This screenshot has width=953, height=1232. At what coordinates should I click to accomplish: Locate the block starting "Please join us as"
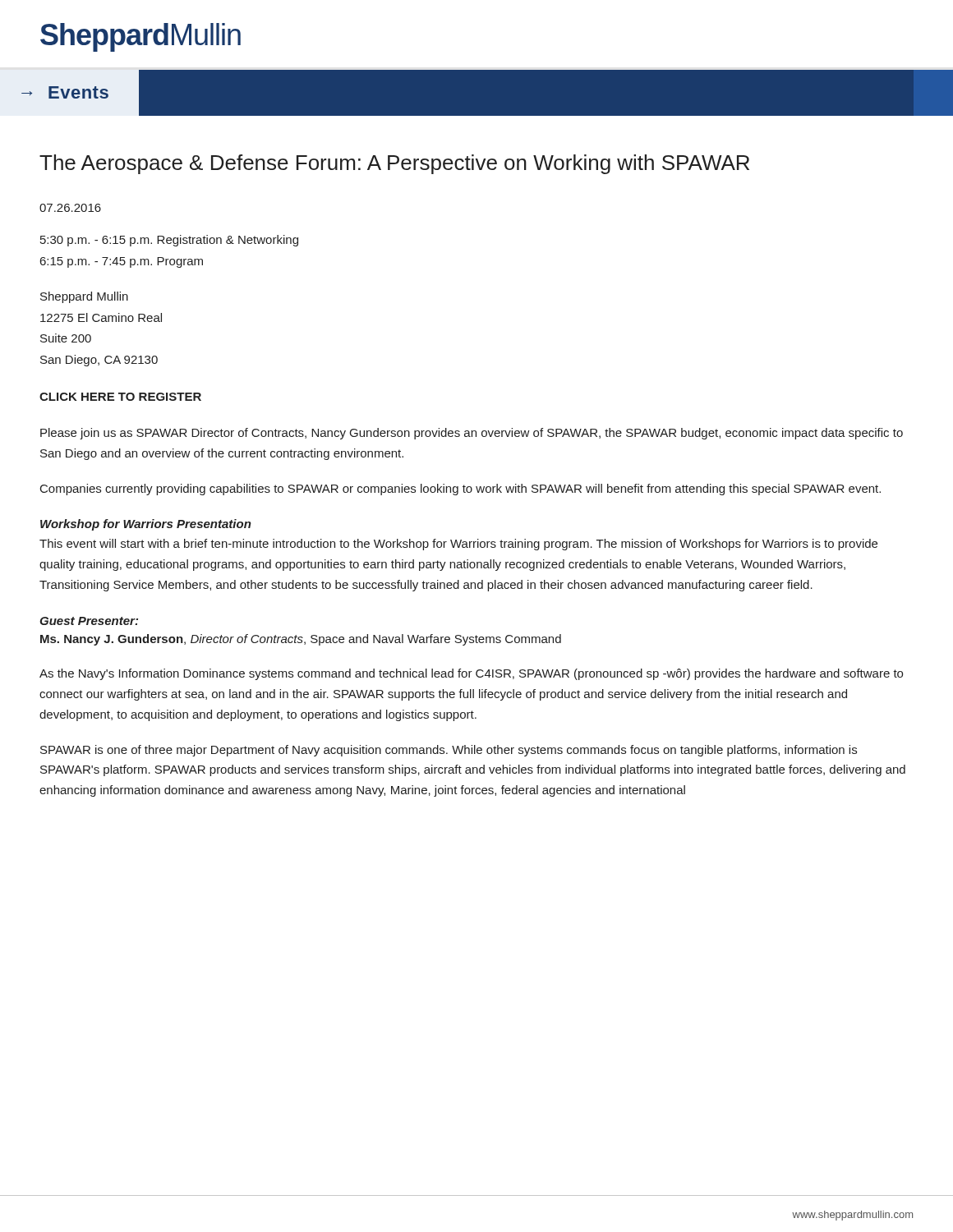click(x=471, y=443)
